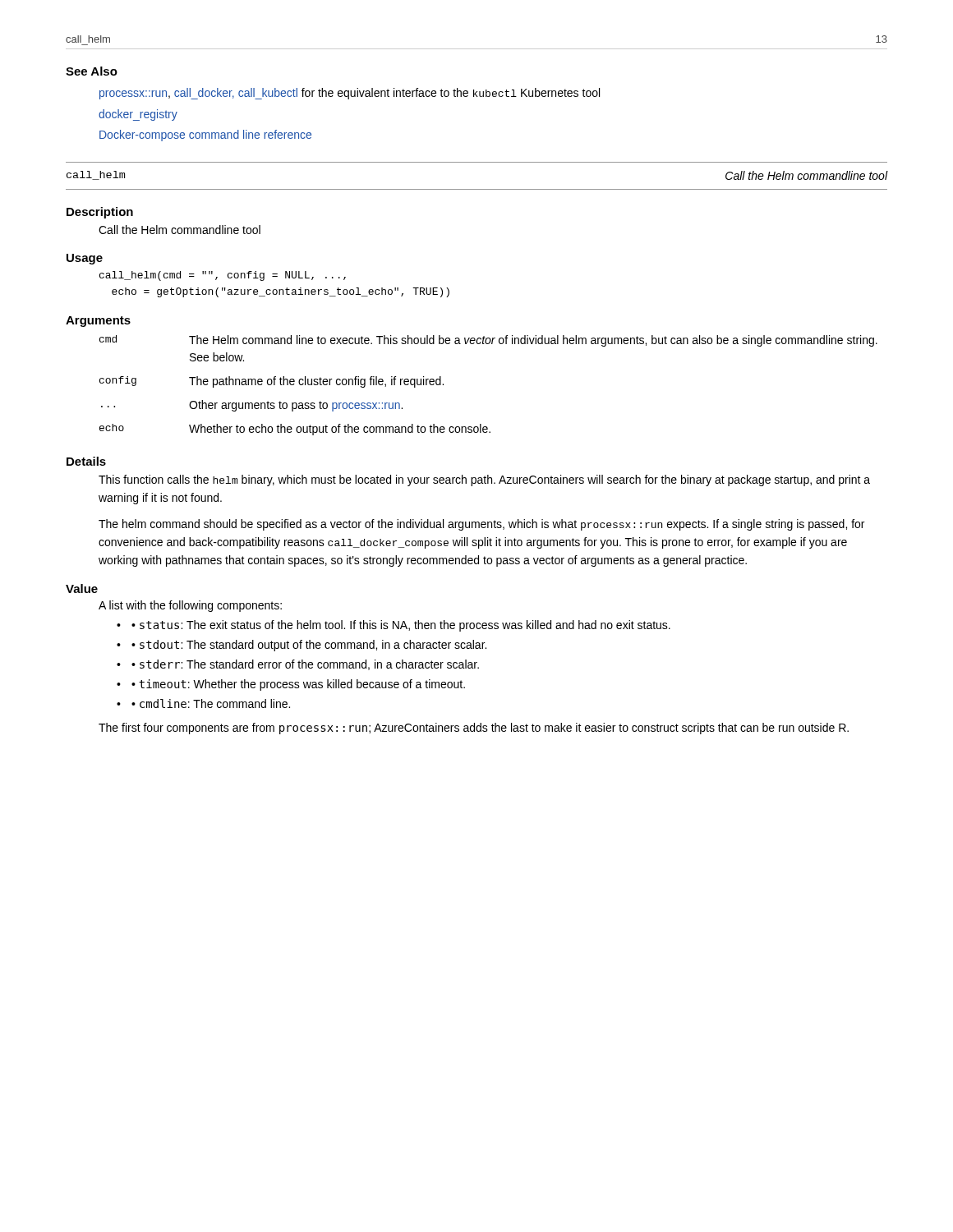Point to the block beginning "• stdout: The standard output of"
The width and height of the screenshot is (953, 1232).
click(x=309, y=645)
